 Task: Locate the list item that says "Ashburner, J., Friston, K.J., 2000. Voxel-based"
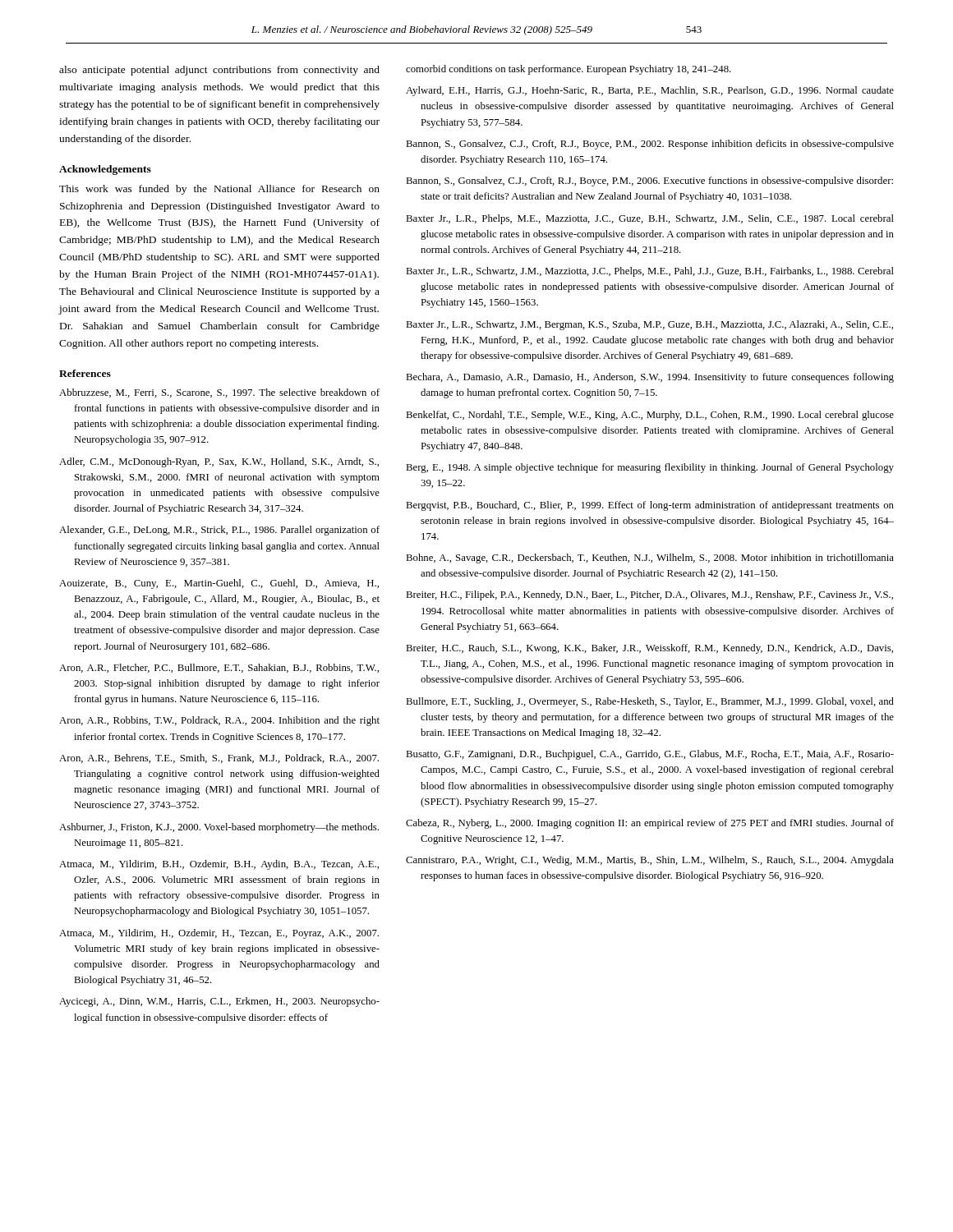[219, 835]
